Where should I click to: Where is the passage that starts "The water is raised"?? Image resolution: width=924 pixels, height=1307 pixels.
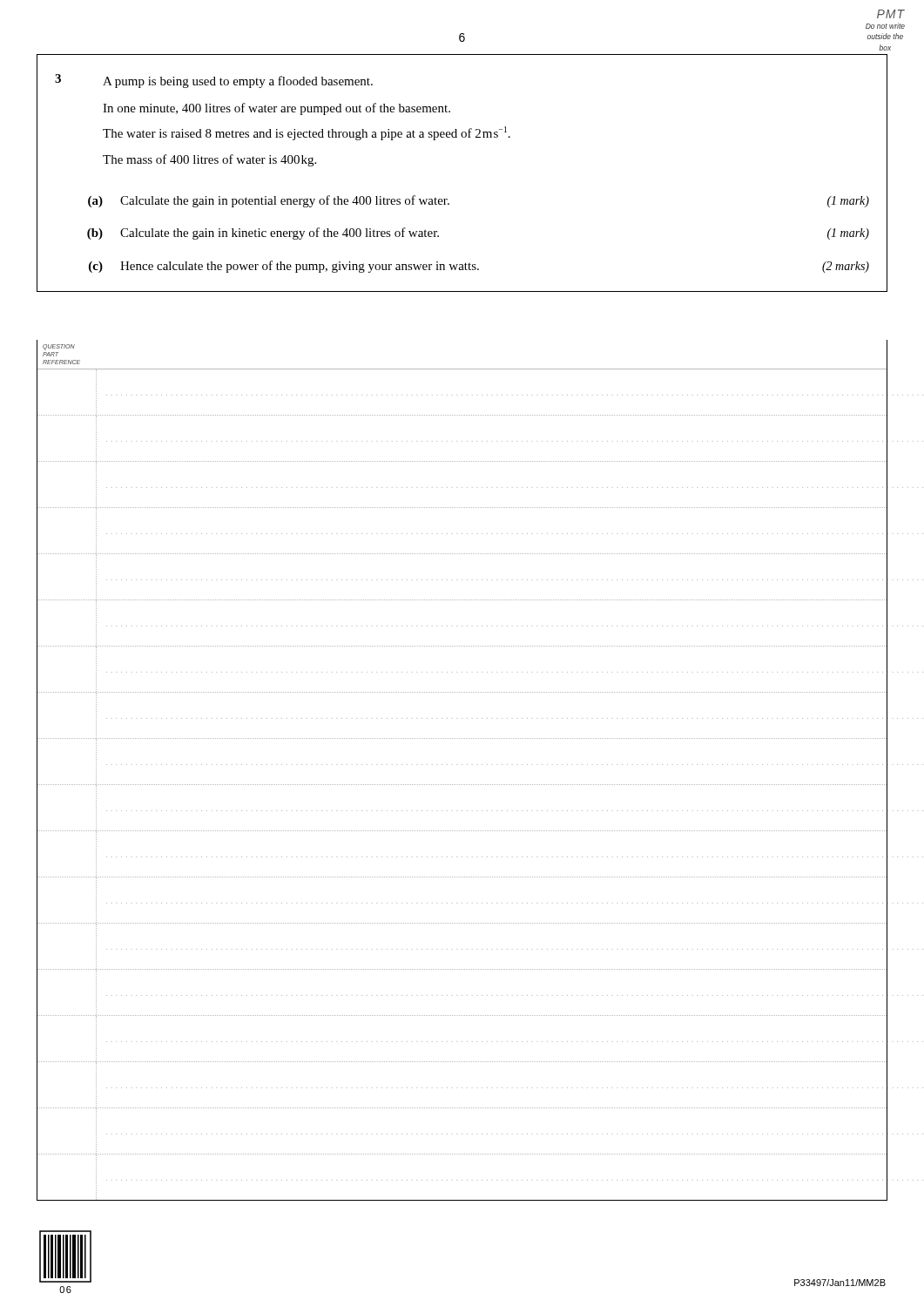[486, 134]
